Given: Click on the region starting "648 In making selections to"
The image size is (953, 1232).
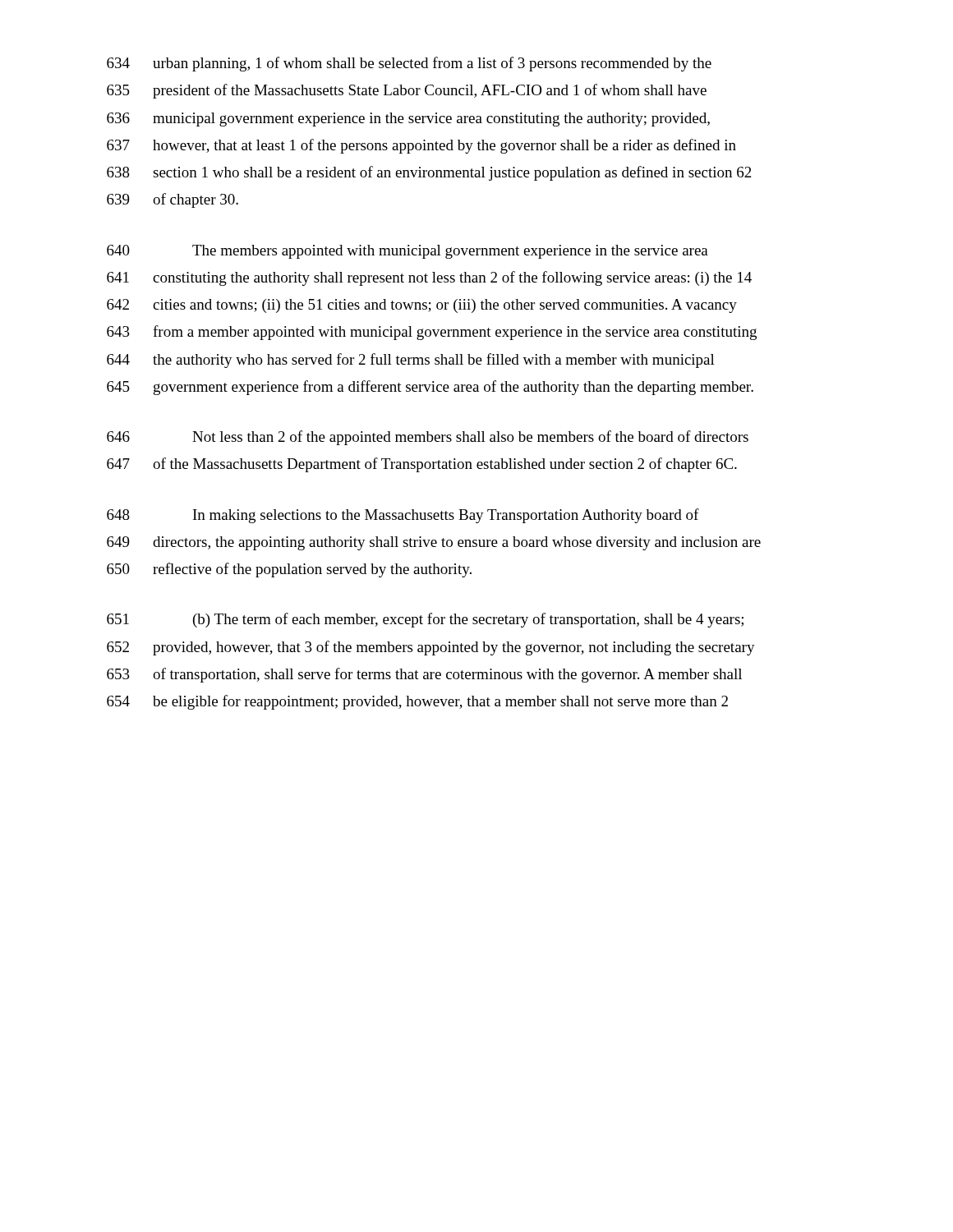Looking at the screenshot, I should click(476, 514).
